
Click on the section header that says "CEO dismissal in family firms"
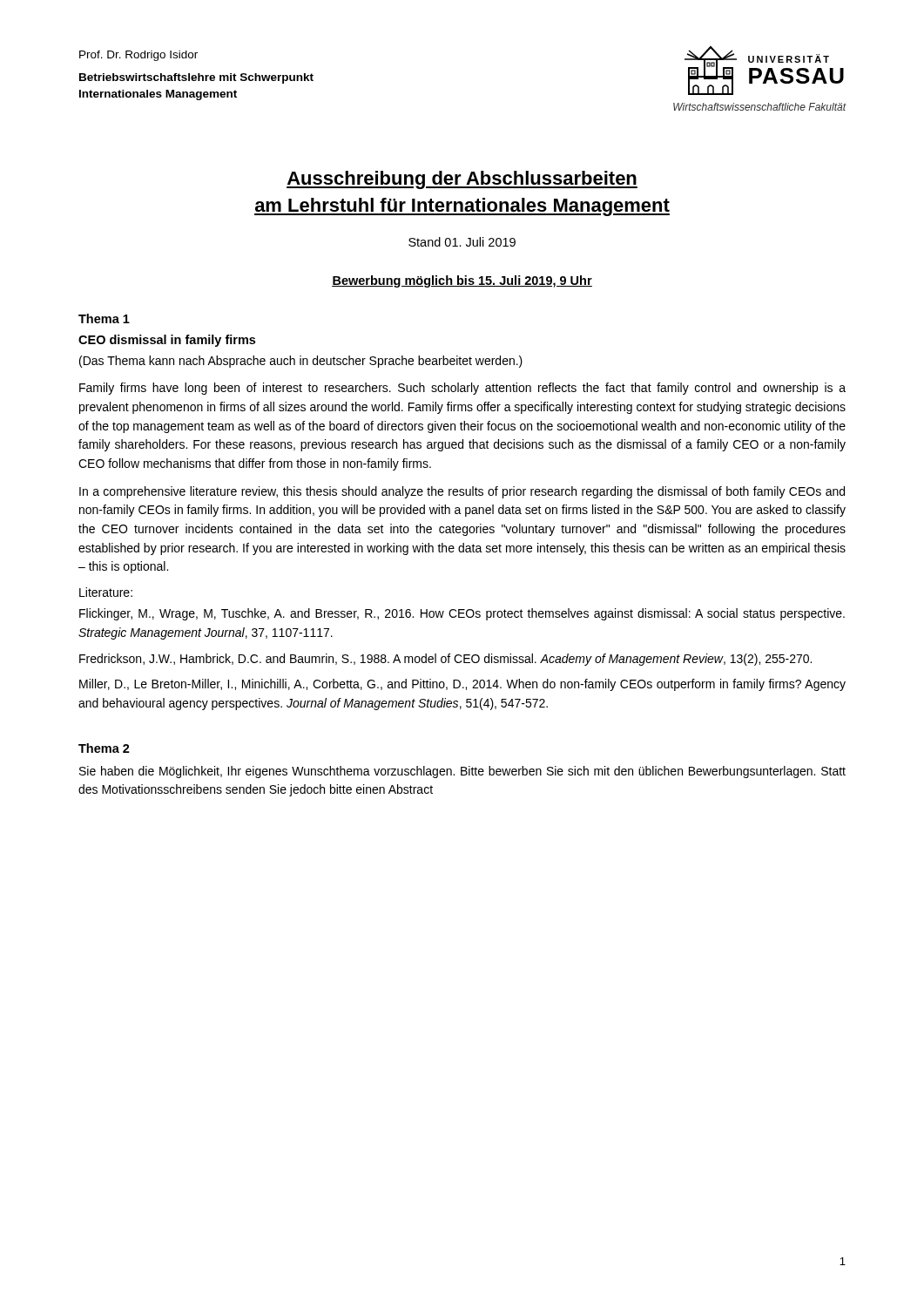click(167, 339)
